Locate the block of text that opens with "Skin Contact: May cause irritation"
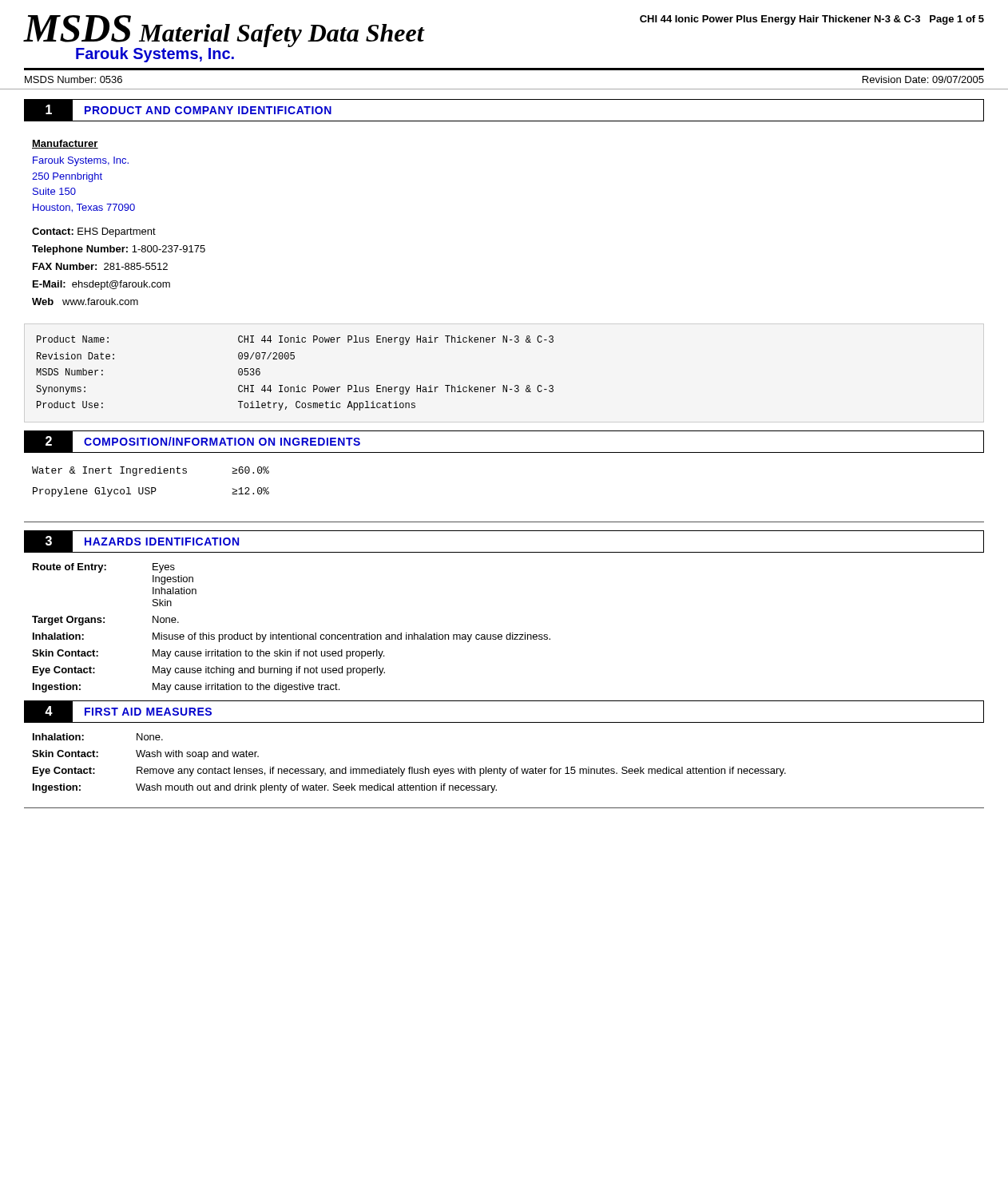Screen dimensions: 1198x1008 click(208, 654)
